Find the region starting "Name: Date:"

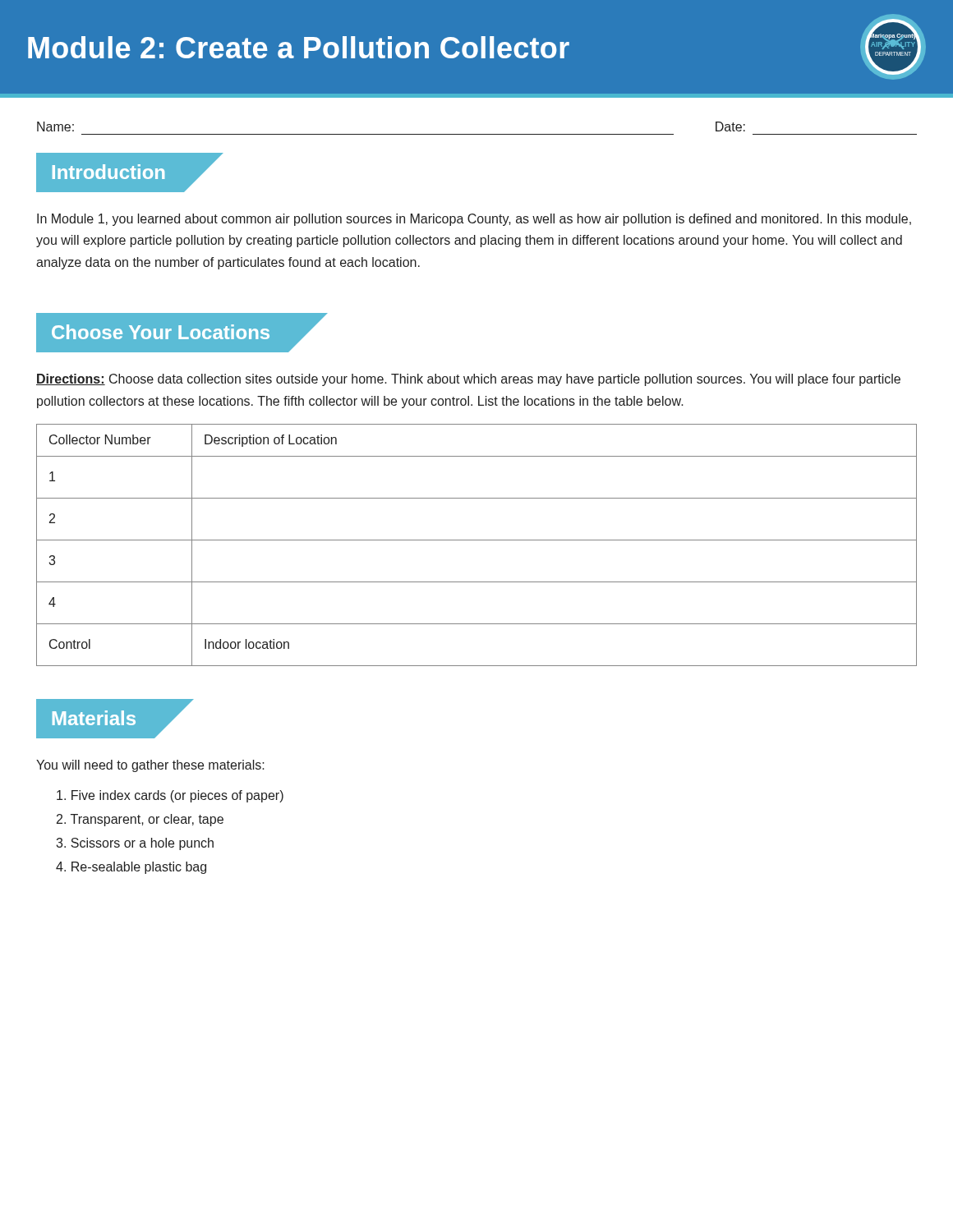coord(476,127)
